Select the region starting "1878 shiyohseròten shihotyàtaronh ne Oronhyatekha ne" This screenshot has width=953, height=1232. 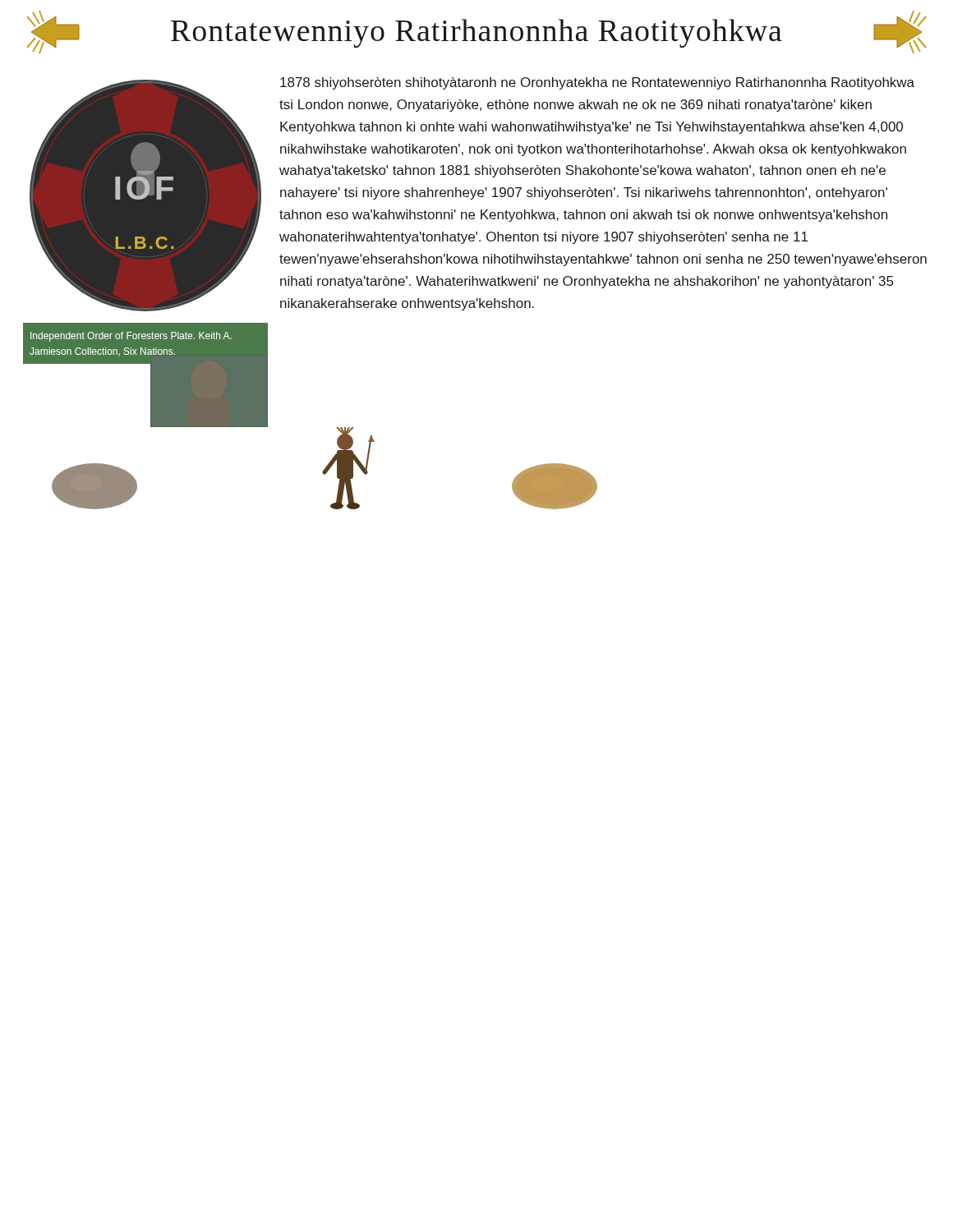(603, 193)
